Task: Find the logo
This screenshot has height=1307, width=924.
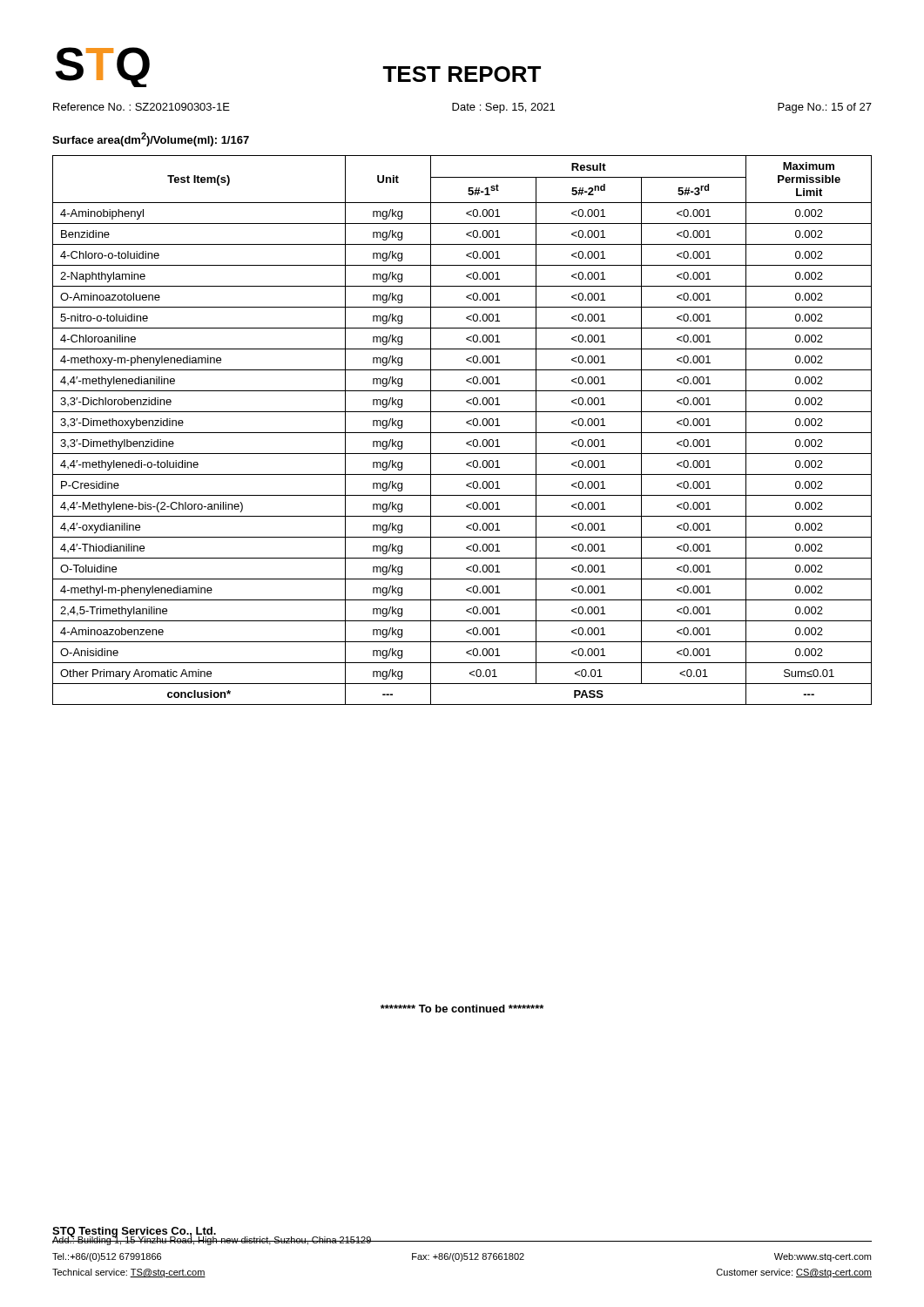Action: point(105,62)
